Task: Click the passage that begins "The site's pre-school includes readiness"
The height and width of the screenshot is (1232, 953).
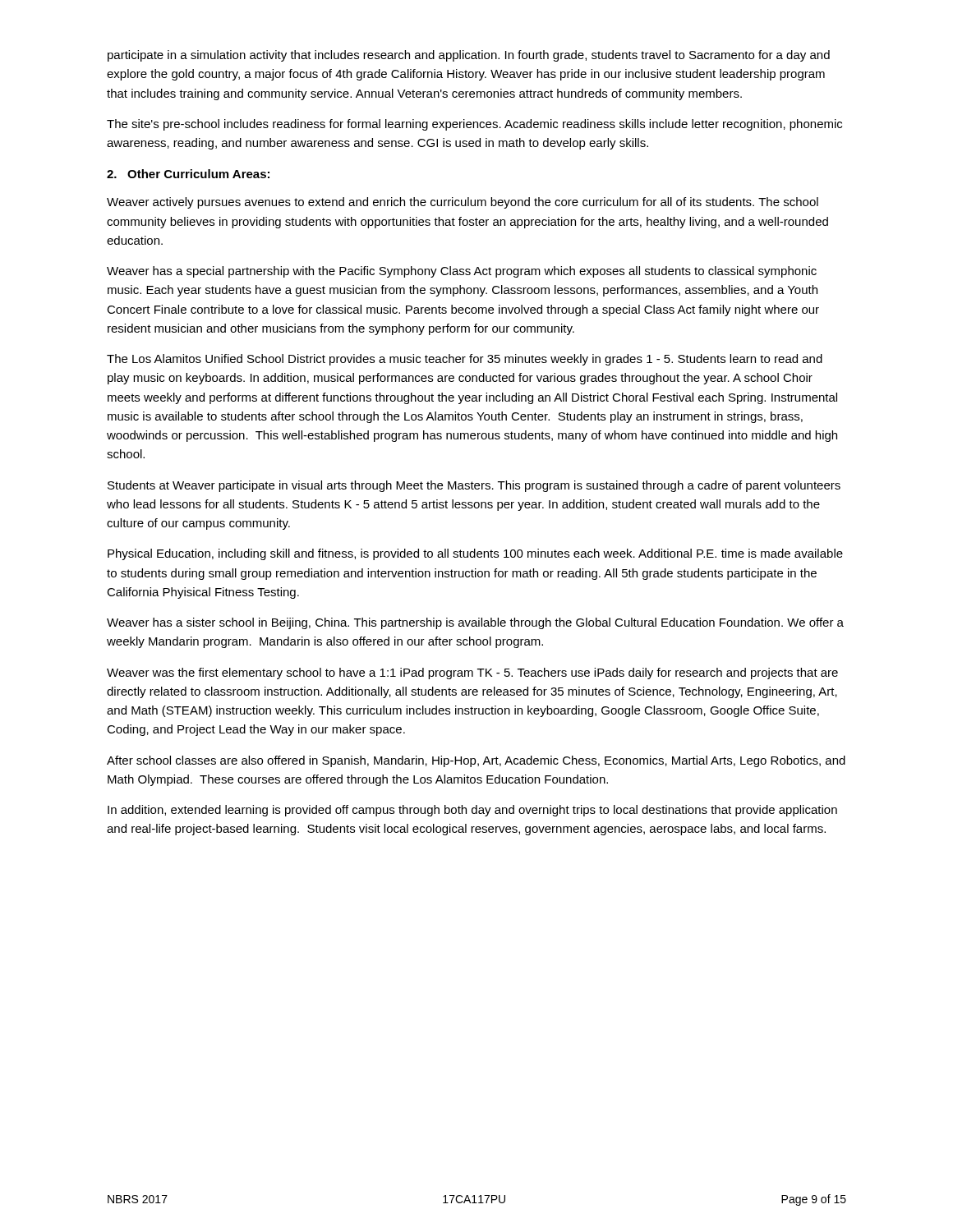Action: (475, 133)
